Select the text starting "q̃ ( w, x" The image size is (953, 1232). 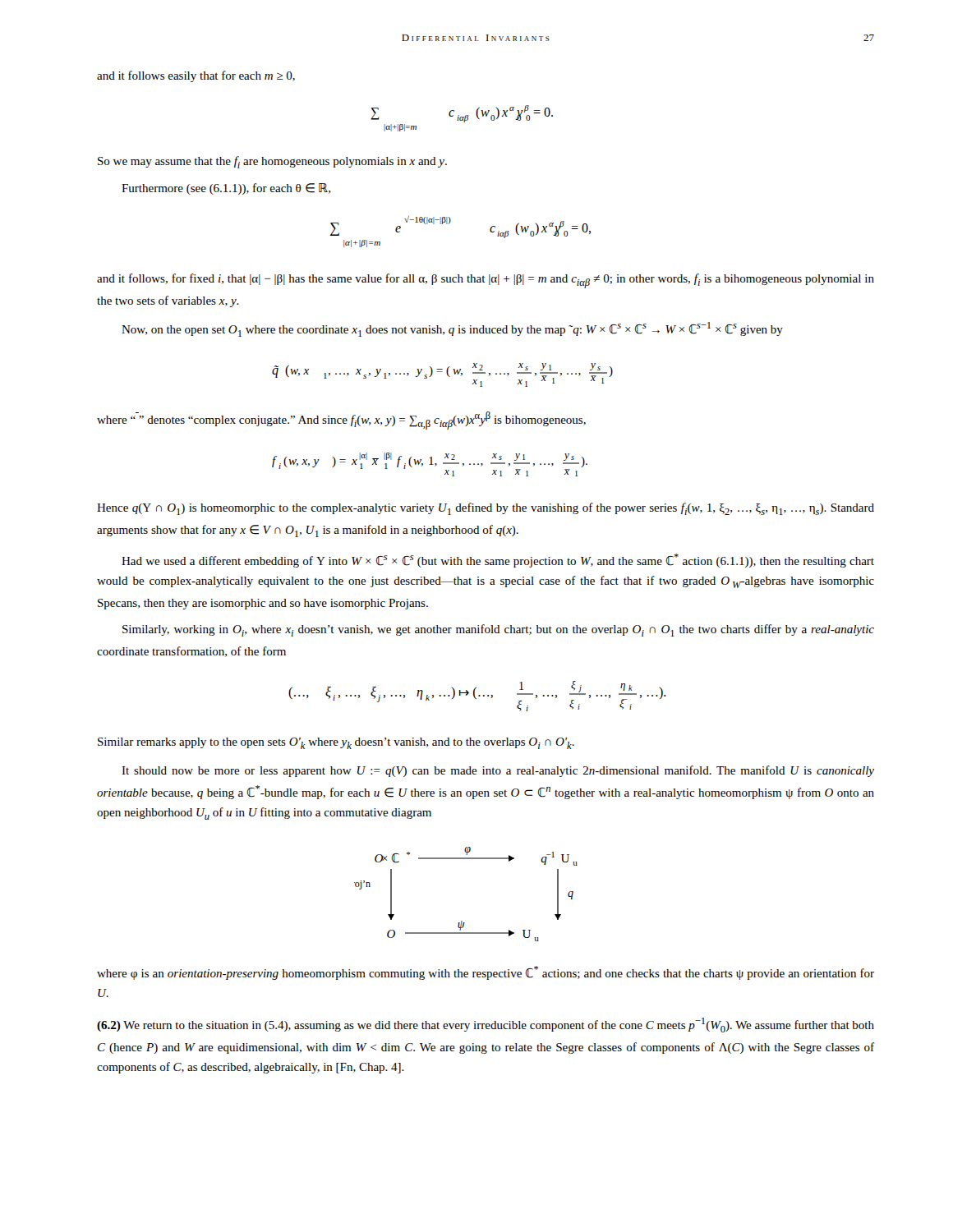pyautogui.click(x=486, y=371)
